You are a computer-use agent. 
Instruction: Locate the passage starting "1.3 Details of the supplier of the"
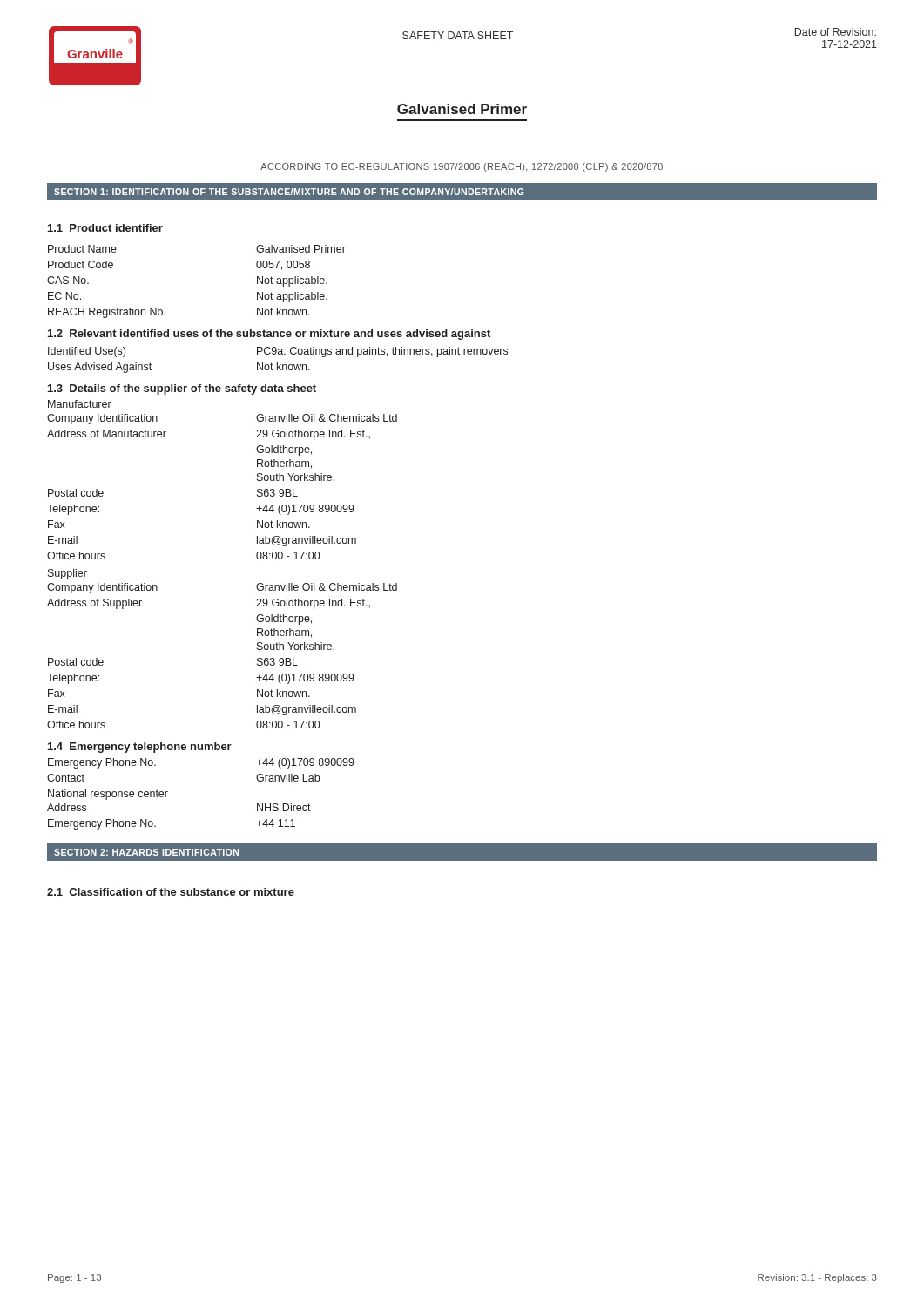[182, 388]
